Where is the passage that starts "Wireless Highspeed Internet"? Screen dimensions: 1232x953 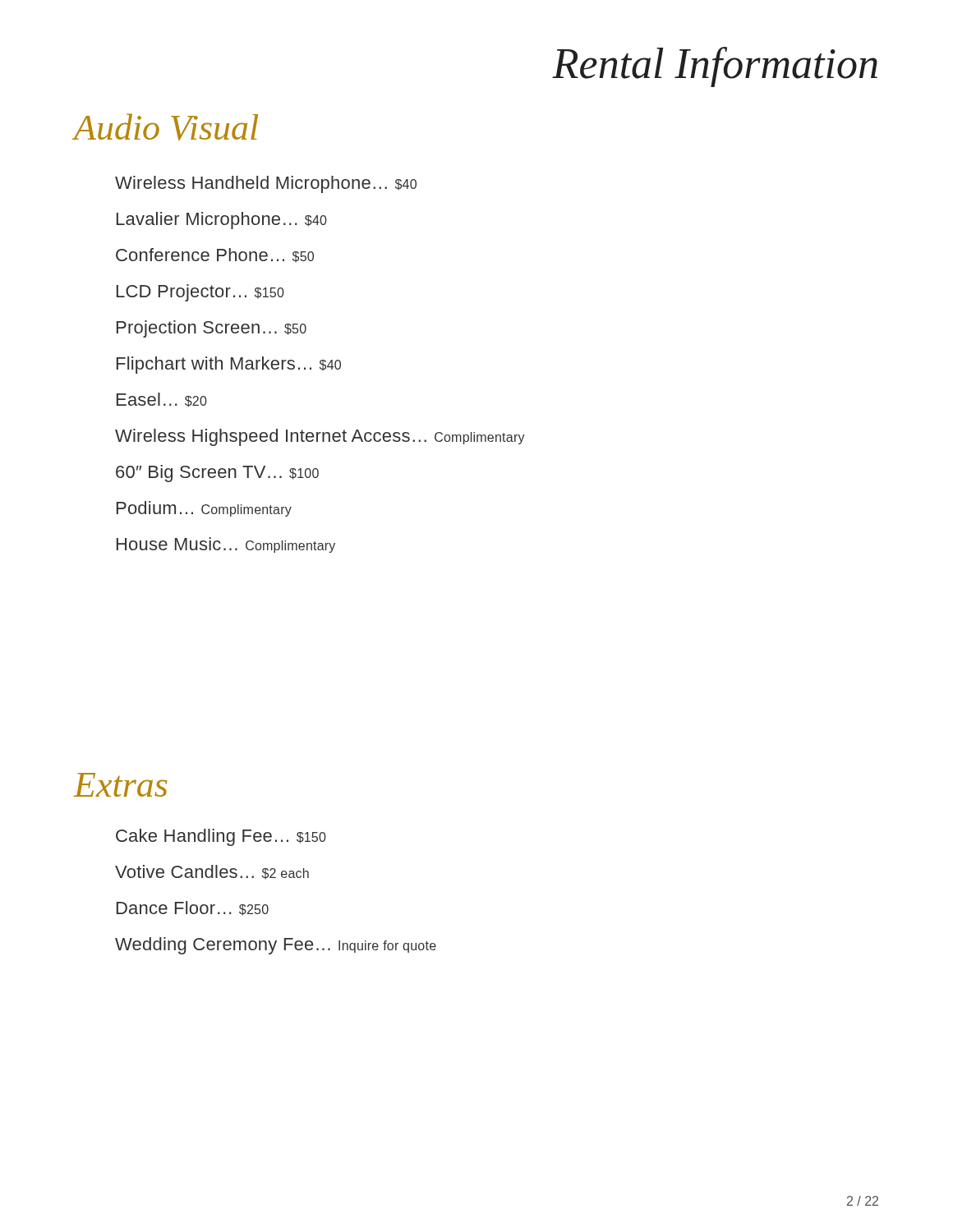point(320,436)
